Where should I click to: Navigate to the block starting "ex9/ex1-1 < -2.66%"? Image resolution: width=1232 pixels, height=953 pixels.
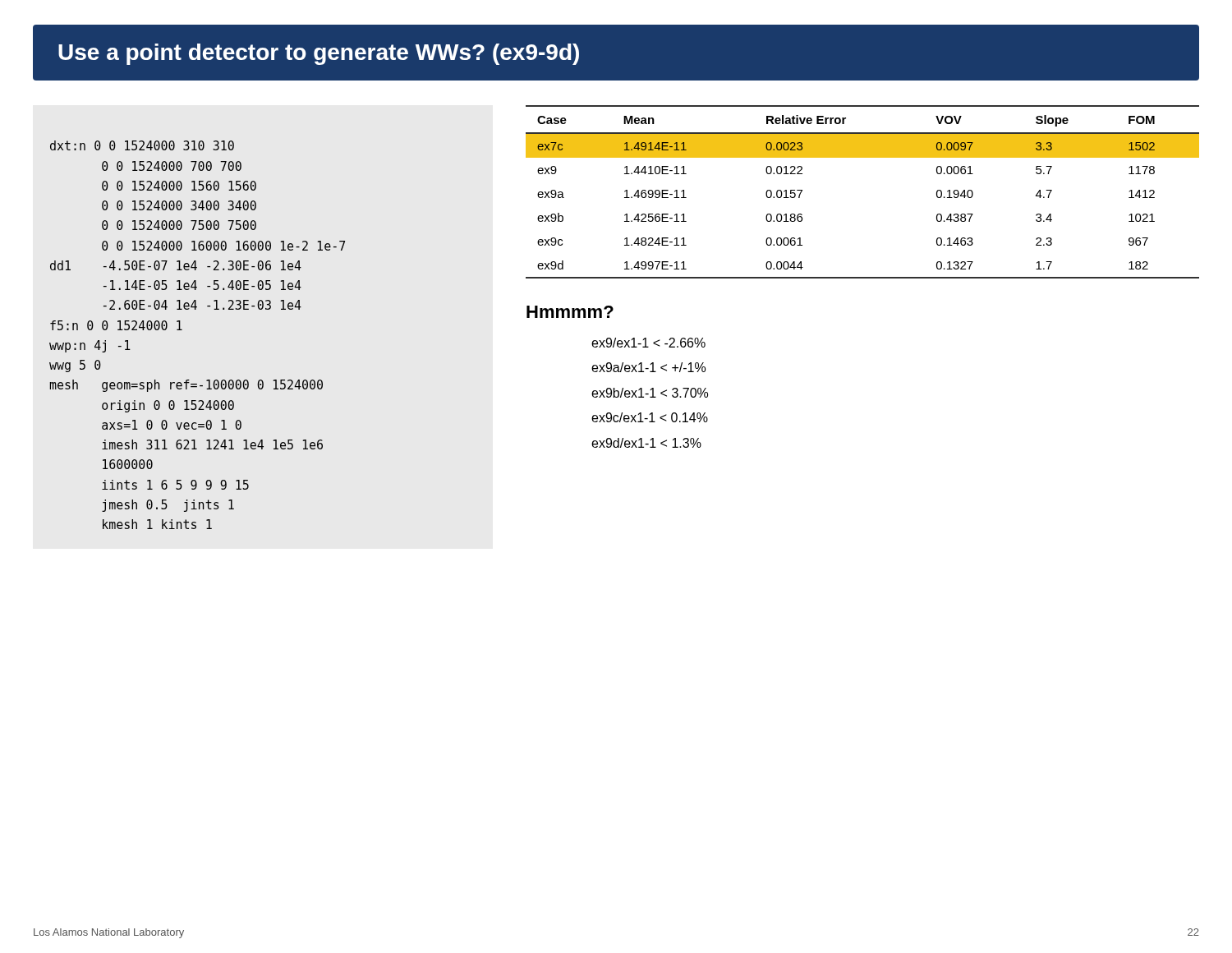tap(649, 343)
